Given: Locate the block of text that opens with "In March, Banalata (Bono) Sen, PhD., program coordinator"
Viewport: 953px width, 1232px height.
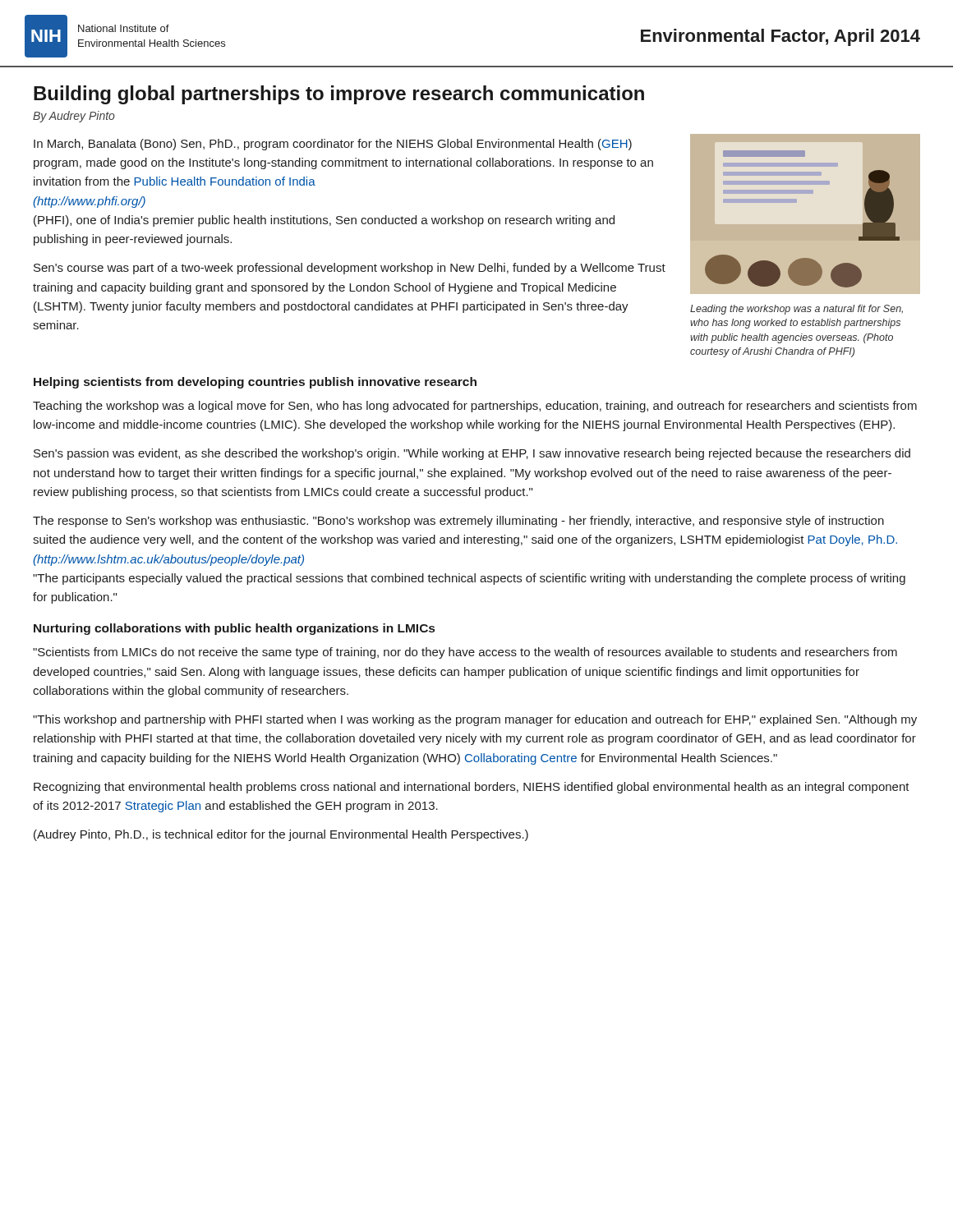Looking at the screenshot, I should click(333, 145).
